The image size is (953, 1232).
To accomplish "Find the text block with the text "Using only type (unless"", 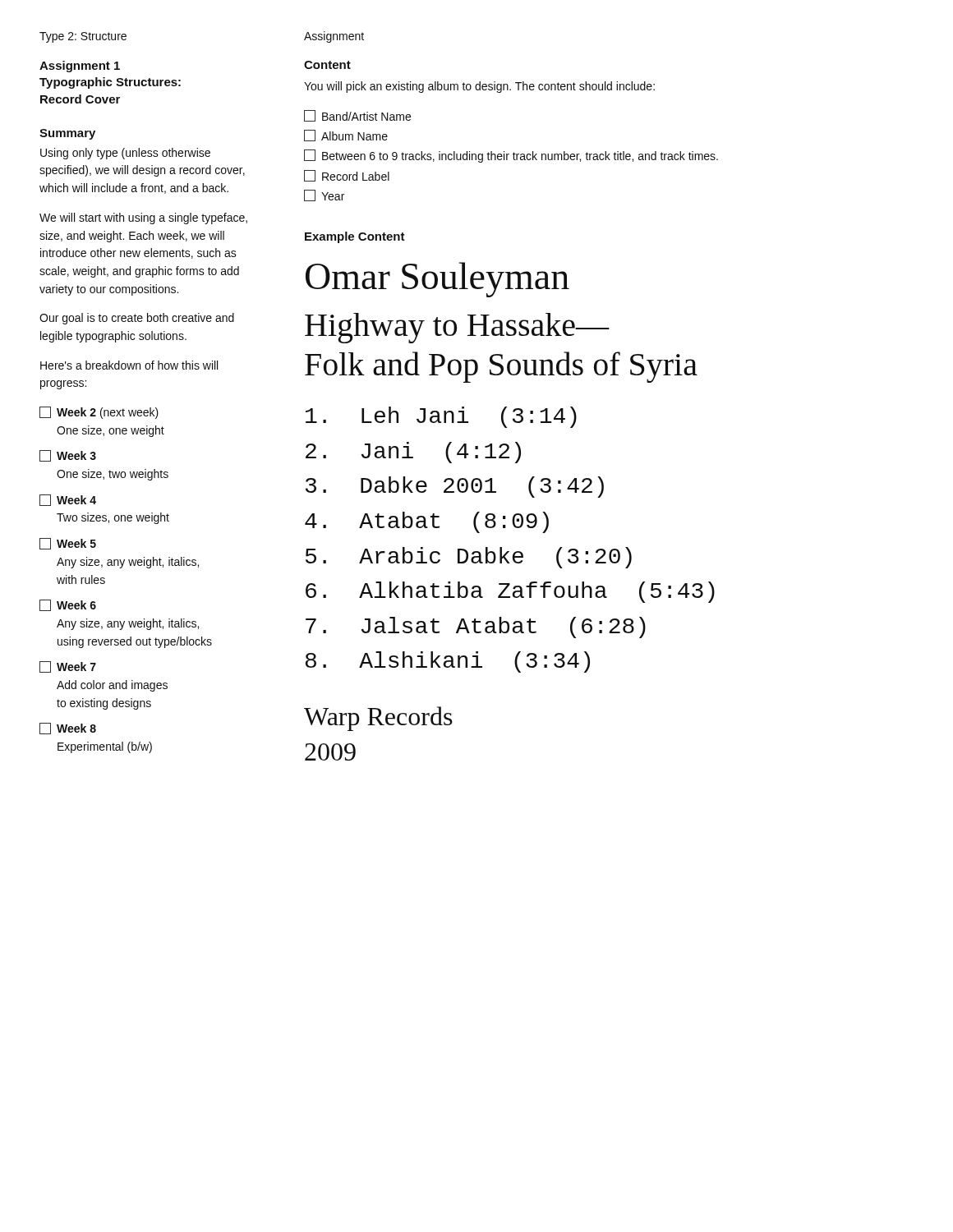I will click(x=142, y=170).
